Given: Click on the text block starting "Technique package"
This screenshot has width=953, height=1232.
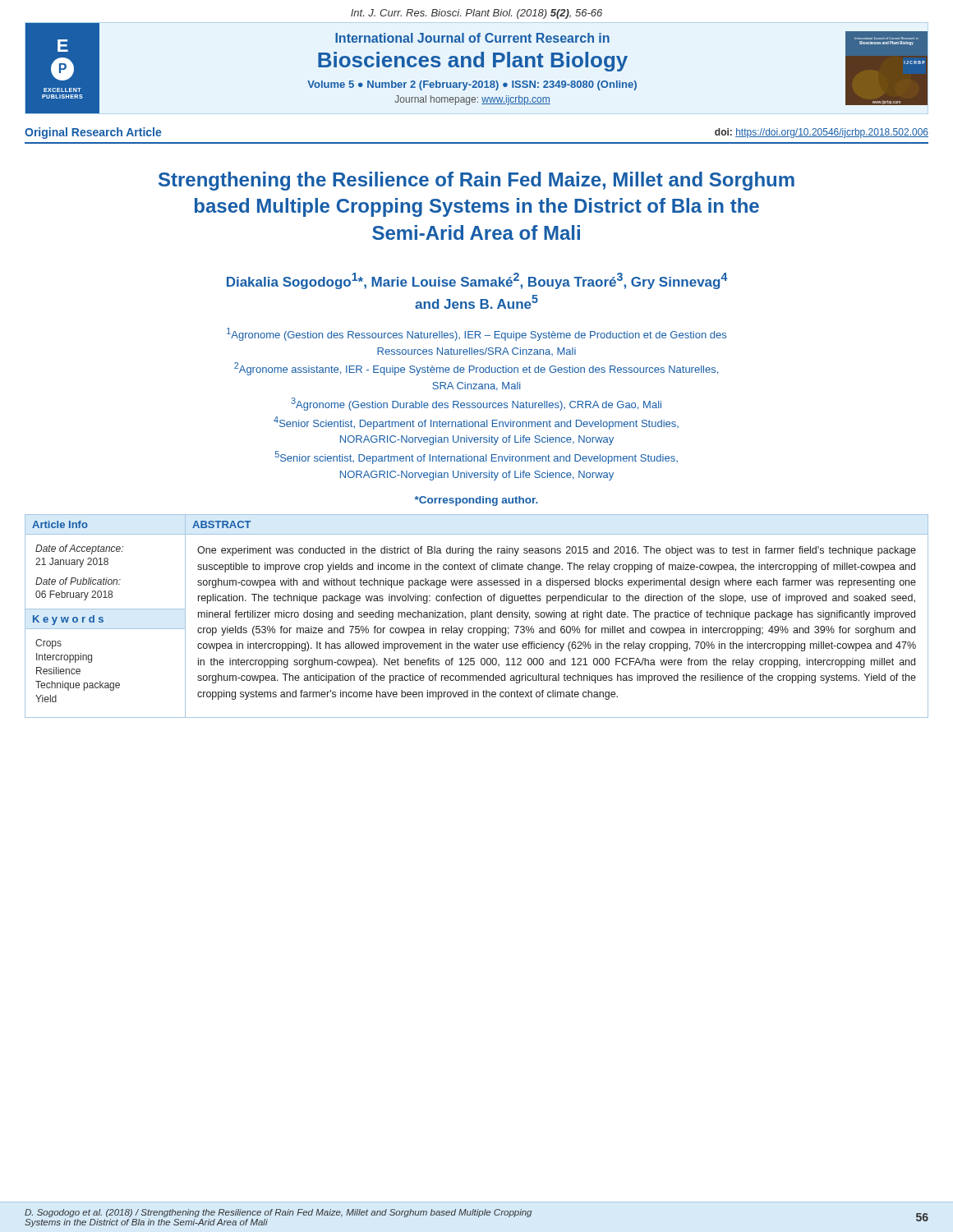Looking at the screenshot, I should point(78,685).
